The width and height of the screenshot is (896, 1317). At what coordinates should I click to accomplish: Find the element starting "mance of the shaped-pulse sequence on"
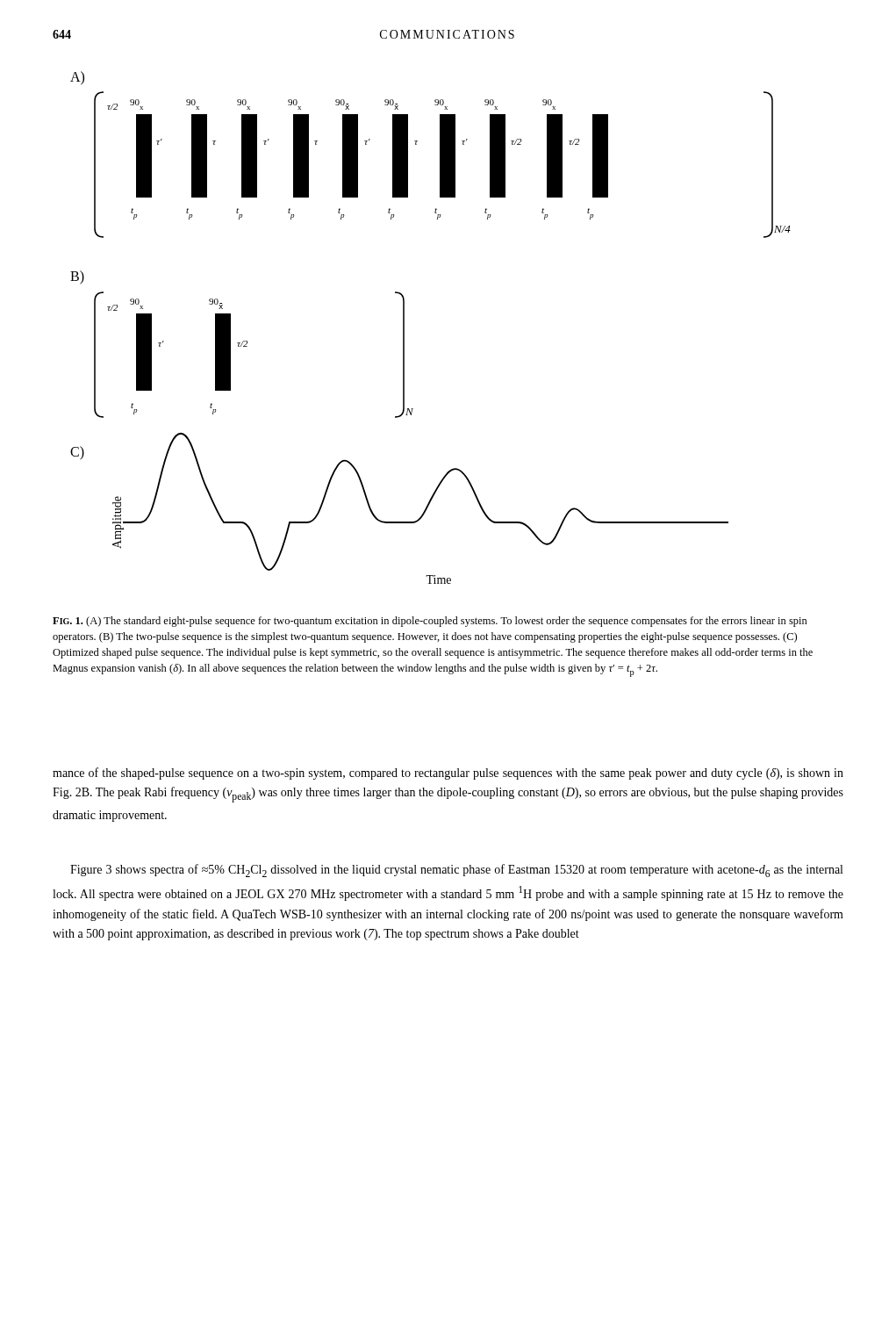click(x=448, y=794)
